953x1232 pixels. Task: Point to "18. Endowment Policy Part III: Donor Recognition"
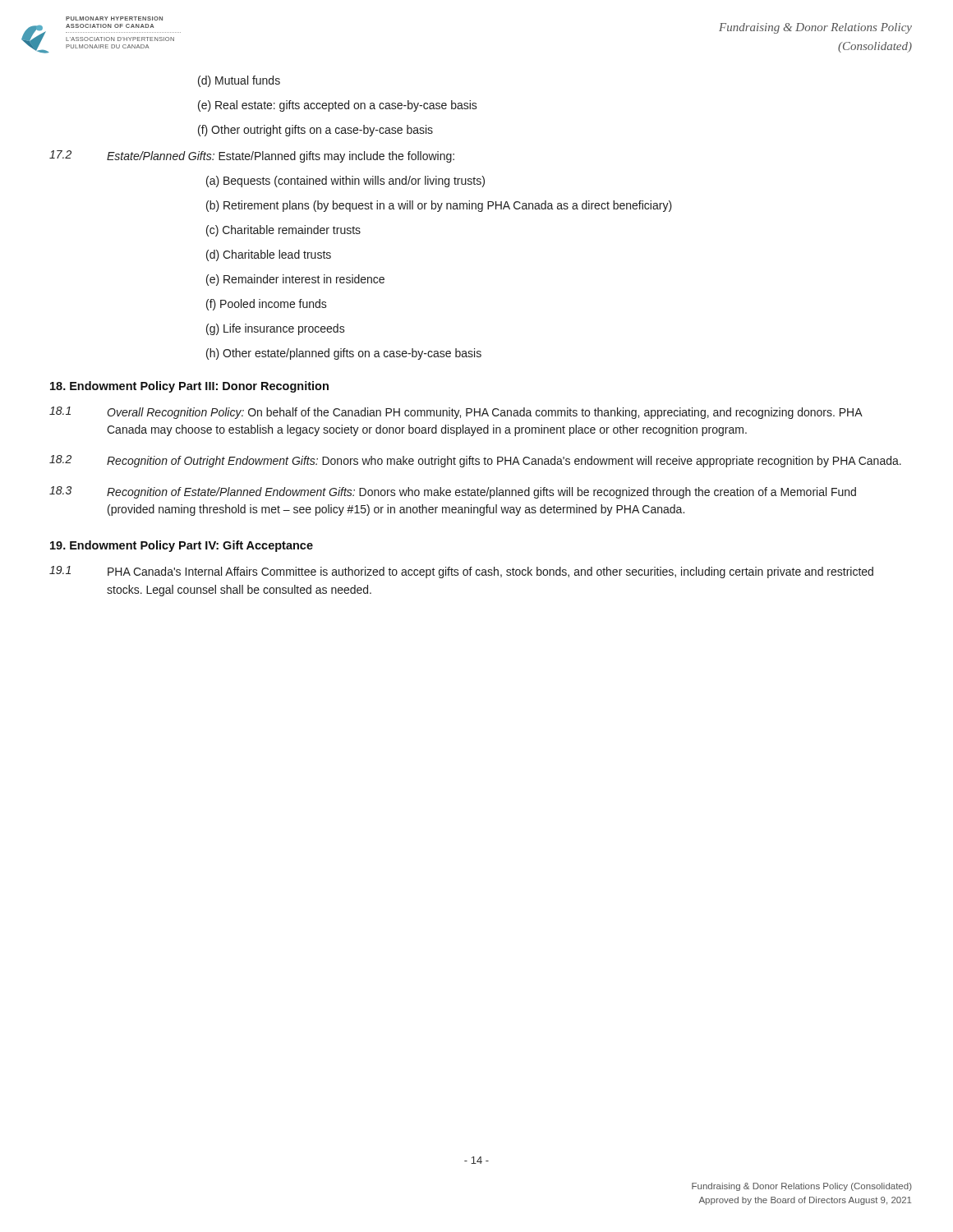[189, 386]
